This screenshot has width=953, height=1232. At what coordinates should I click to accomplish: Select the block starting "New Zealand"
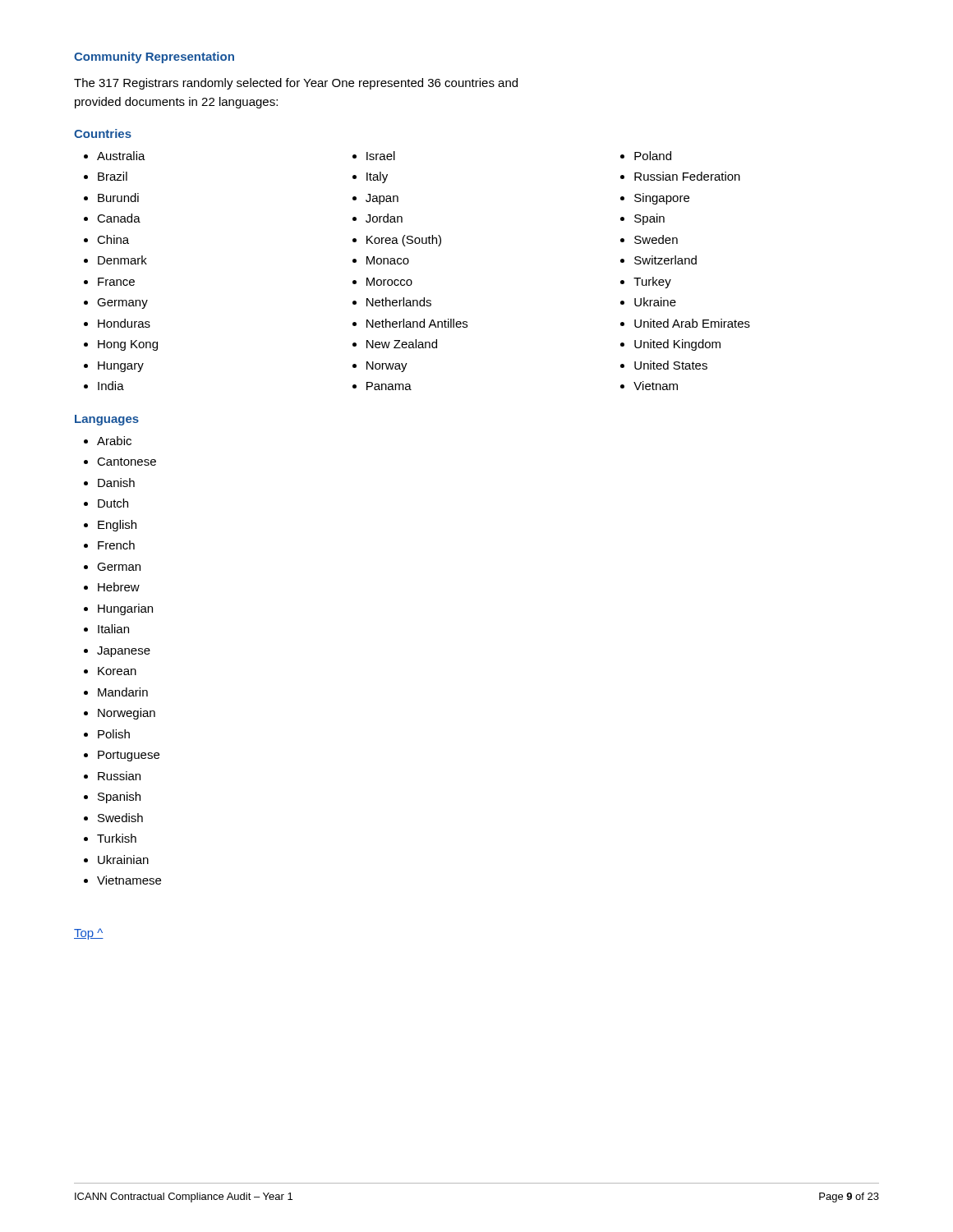coord(395,344)
